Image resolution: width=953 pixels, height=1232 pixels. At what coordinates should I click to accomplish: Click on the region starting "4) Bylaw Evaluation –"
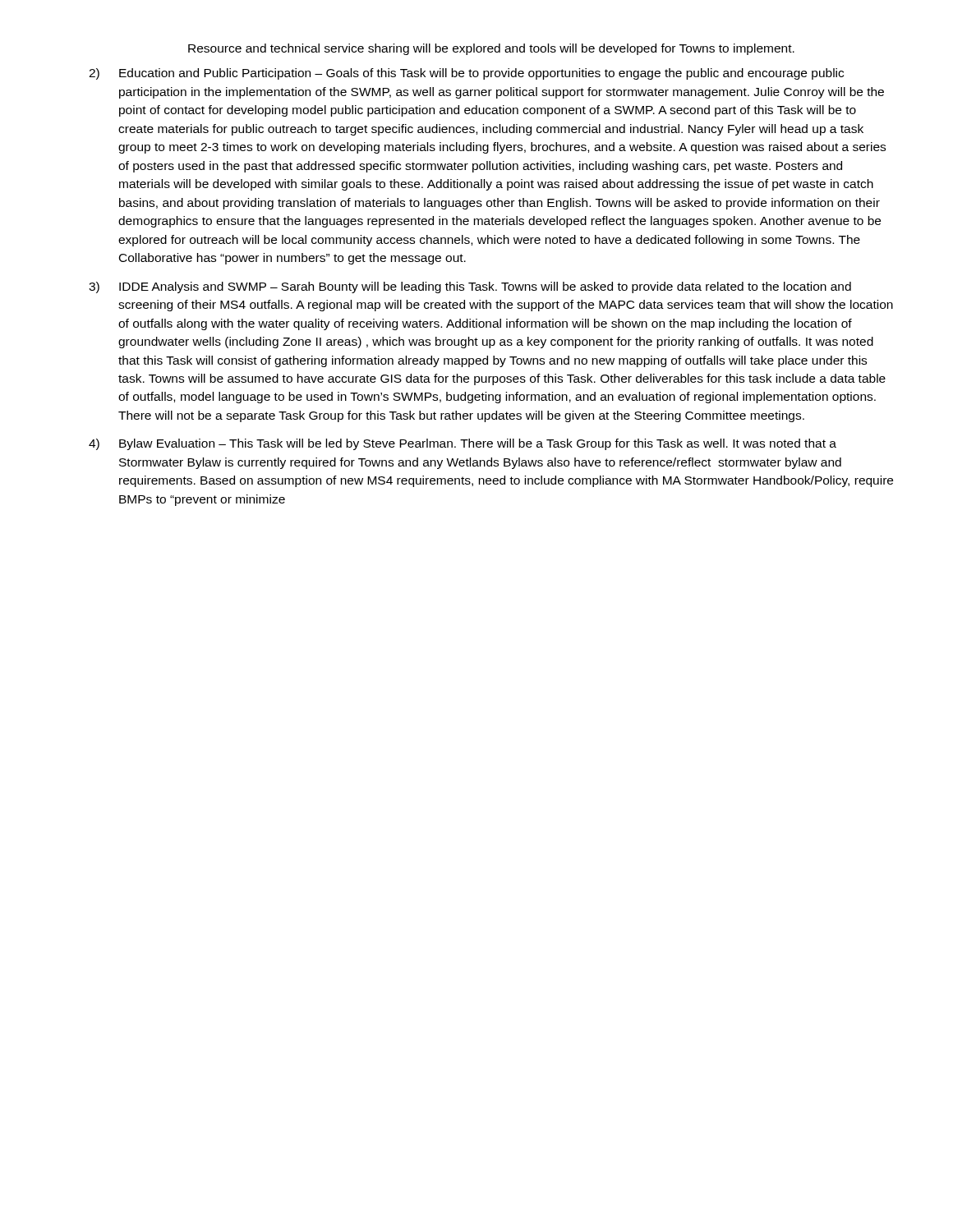pos(491,472)
